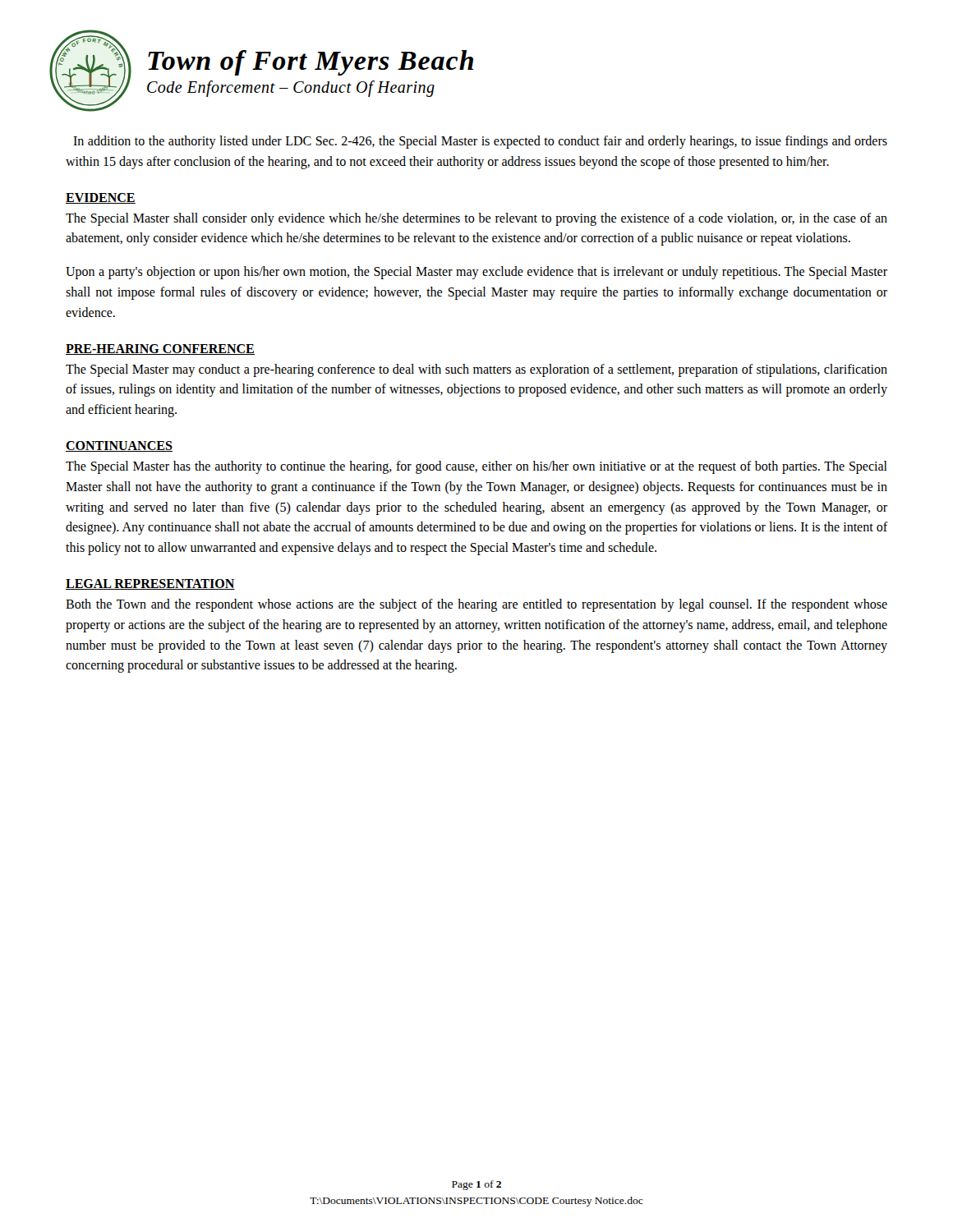Where is the passage that starts "The Special Master shall consider only"?

tap(476, 228)
